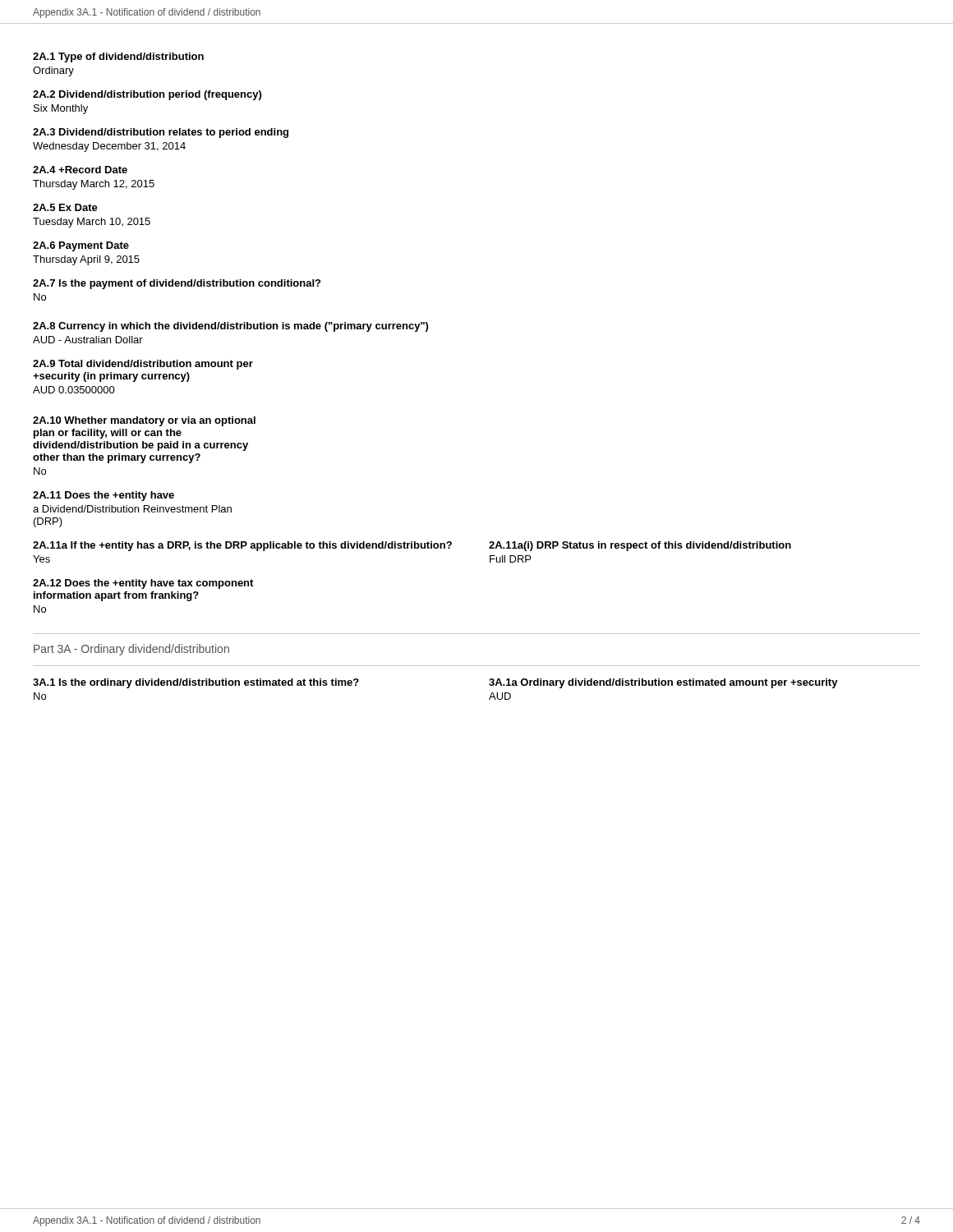Select the section header that reads "2A.11 Does the +entity"
Image resolution: width=953 pixels, height=1232 pixels.
(x=104, y=495)
